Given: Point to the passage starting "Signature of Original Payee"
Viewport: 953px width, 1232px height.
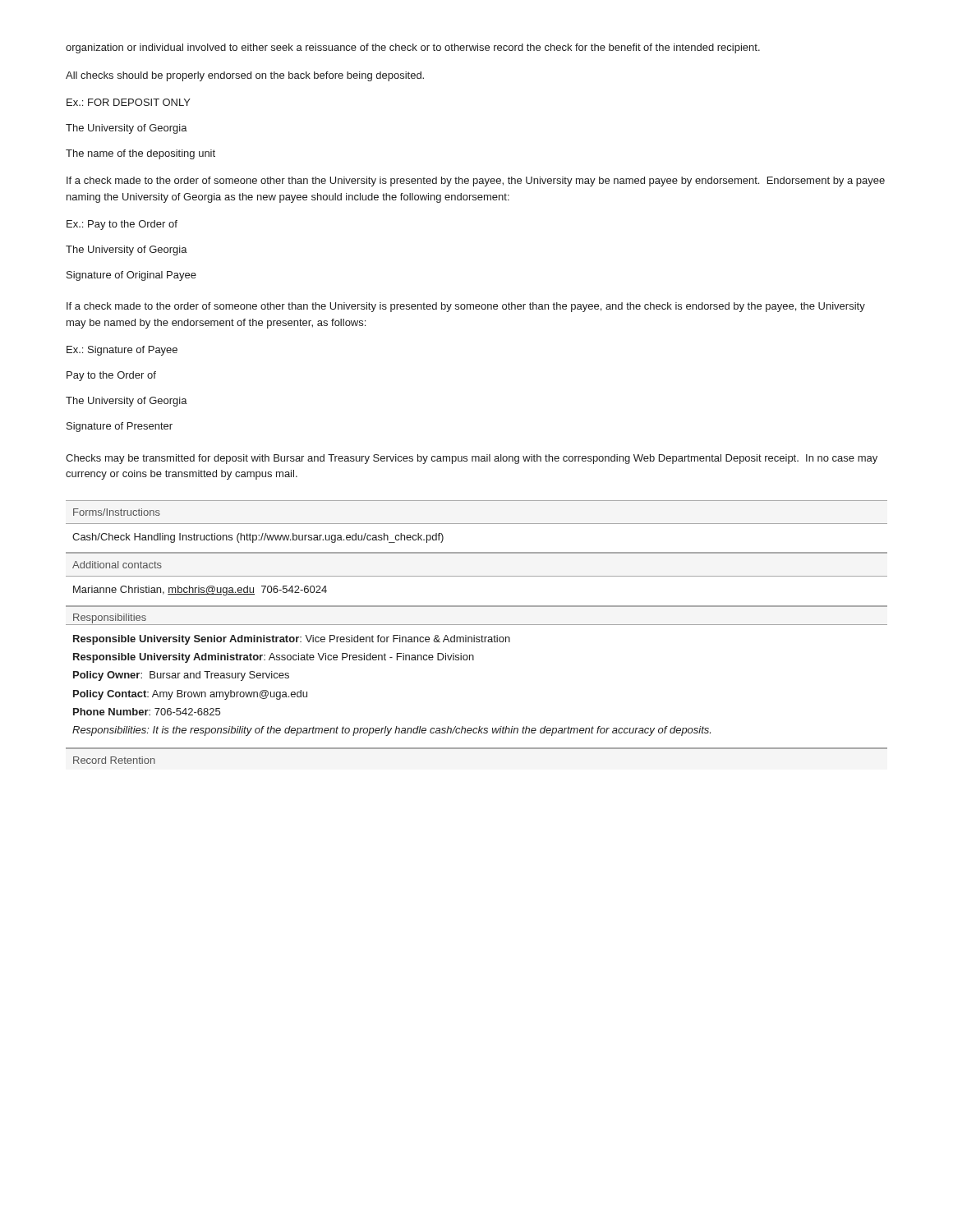Looking at the screenshot, I should coord(131,274).
